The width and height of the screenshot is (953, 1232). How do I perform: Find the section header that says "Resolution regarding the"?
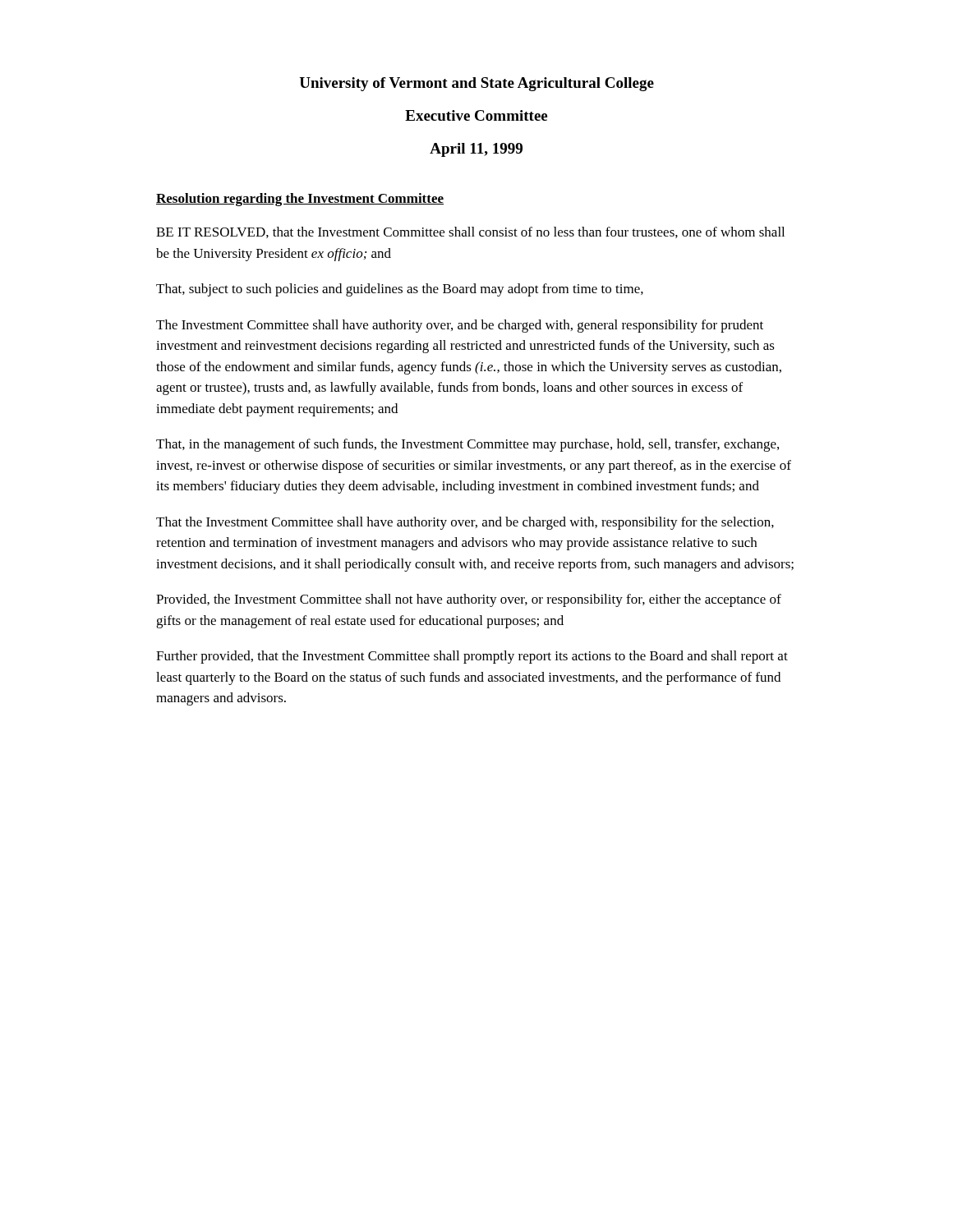click(x=300, y=198)
